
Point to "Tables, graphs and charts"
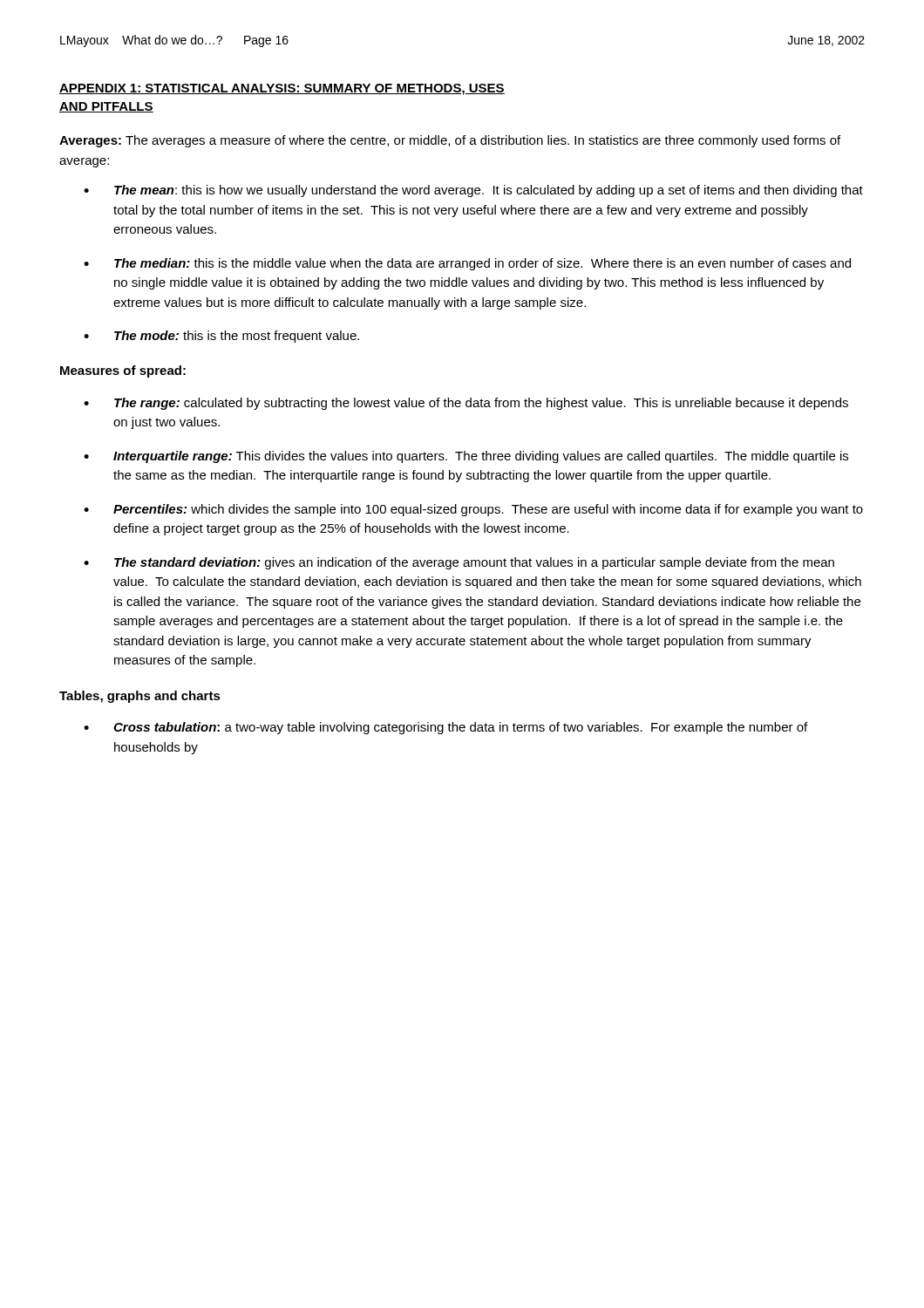[140, 695]
